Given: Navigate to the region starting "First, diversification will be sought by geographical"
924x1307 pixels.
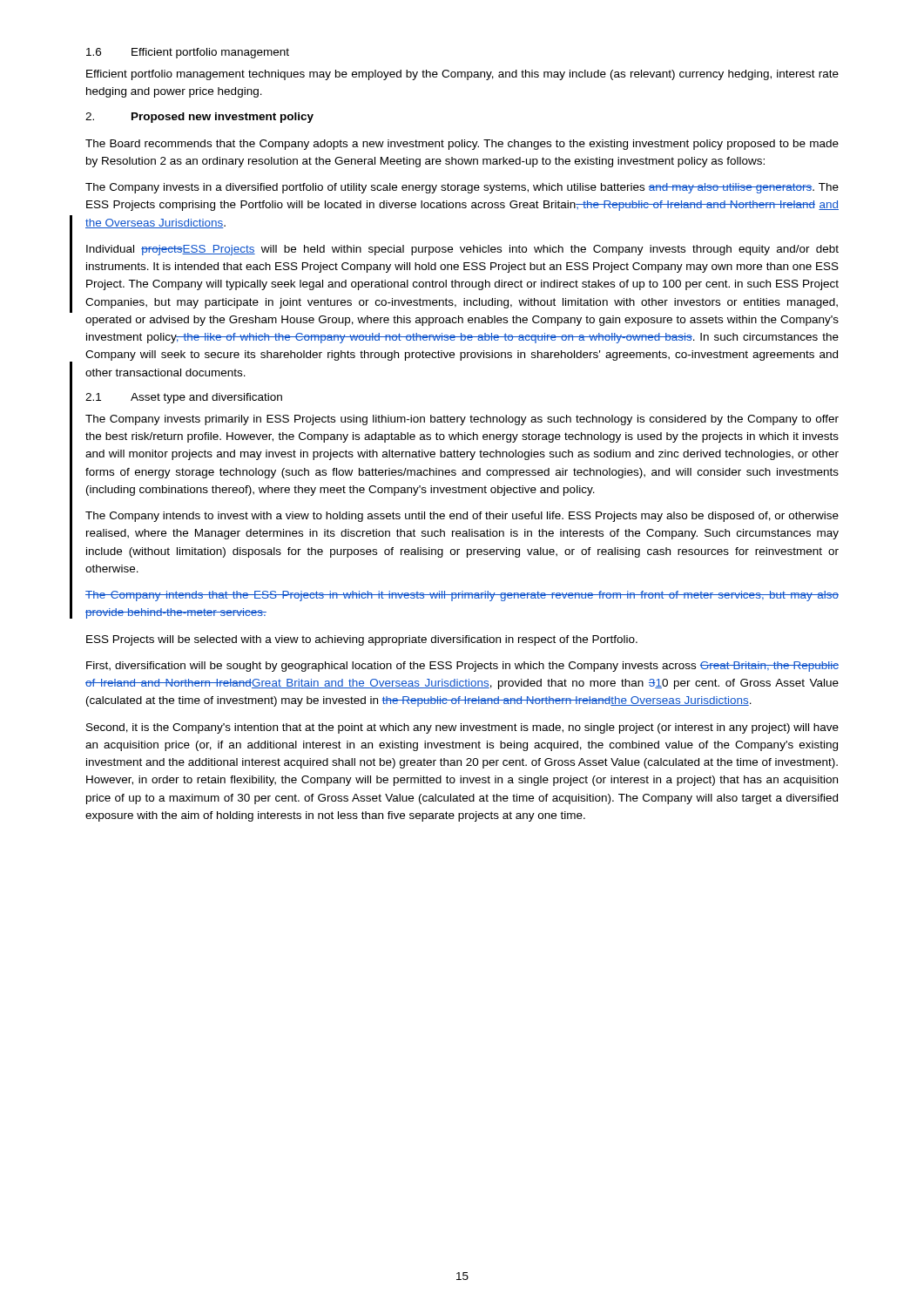Looking at the screenshot, I should 462,683.
